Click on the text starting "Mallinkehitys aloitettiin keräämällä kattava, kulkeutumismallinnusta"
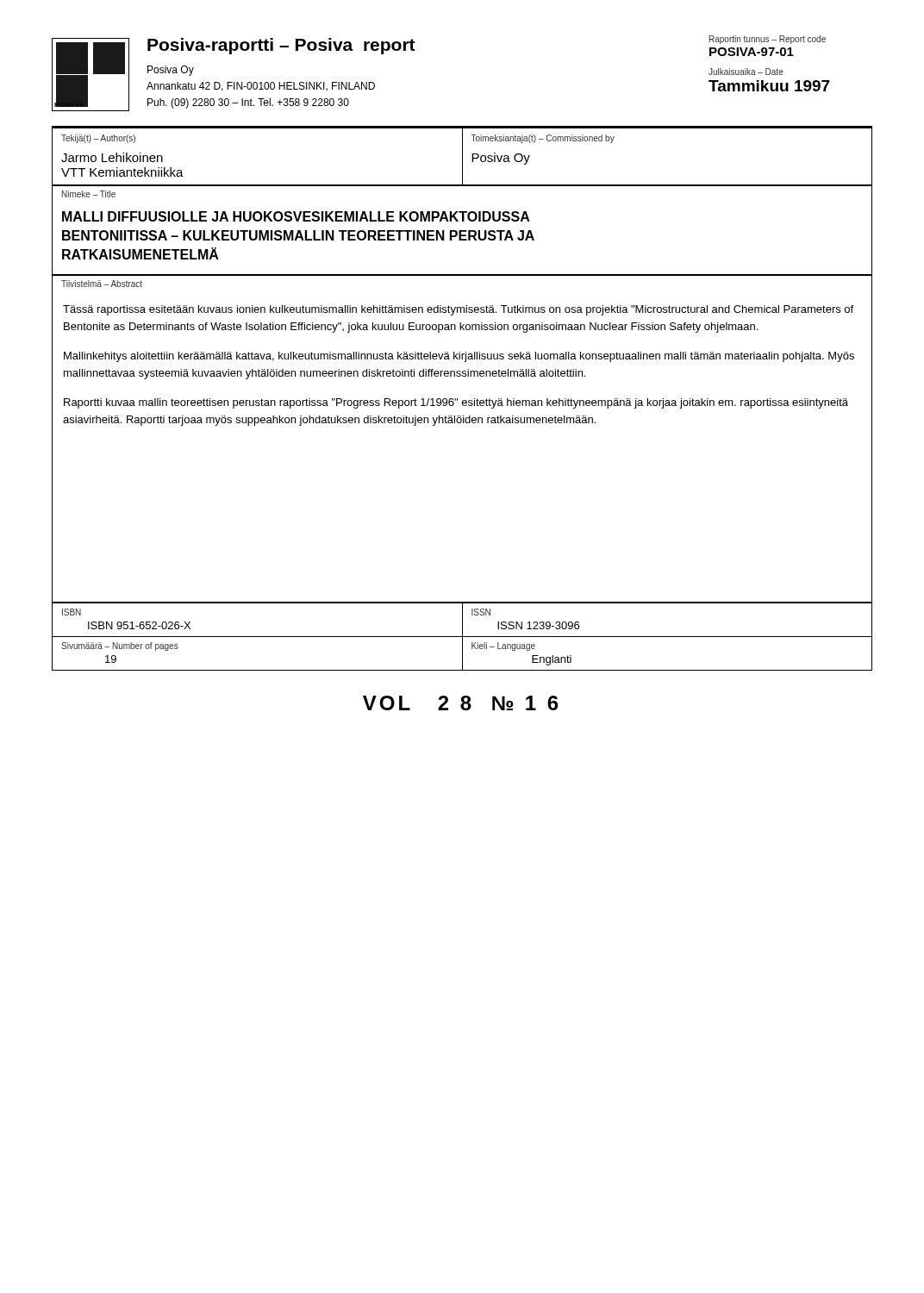The width and height of the screenshot is (924, 1293). 462,365
